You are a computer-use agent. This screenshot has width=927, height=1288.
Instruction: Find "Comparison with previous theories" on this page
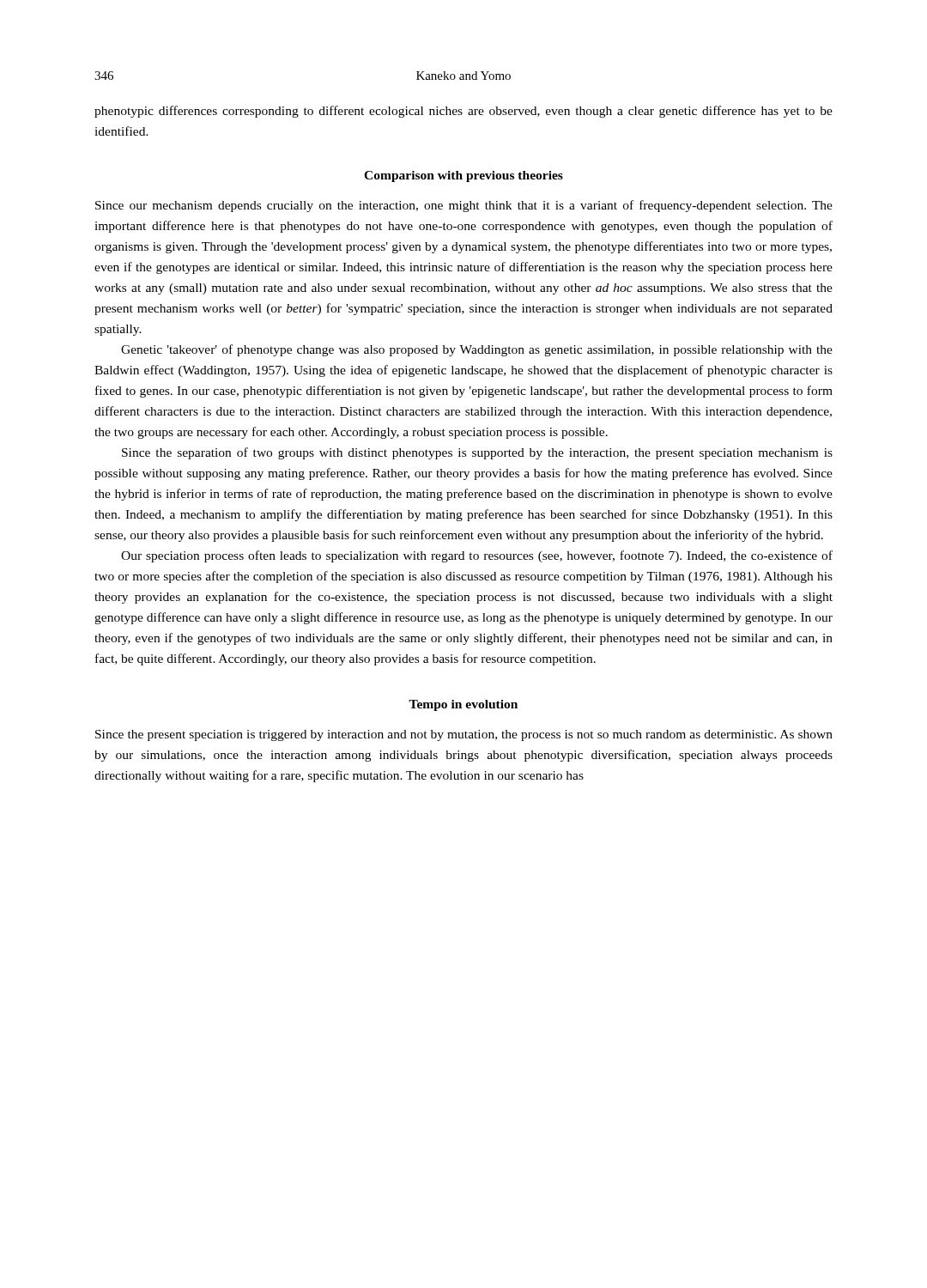point(464,175)
